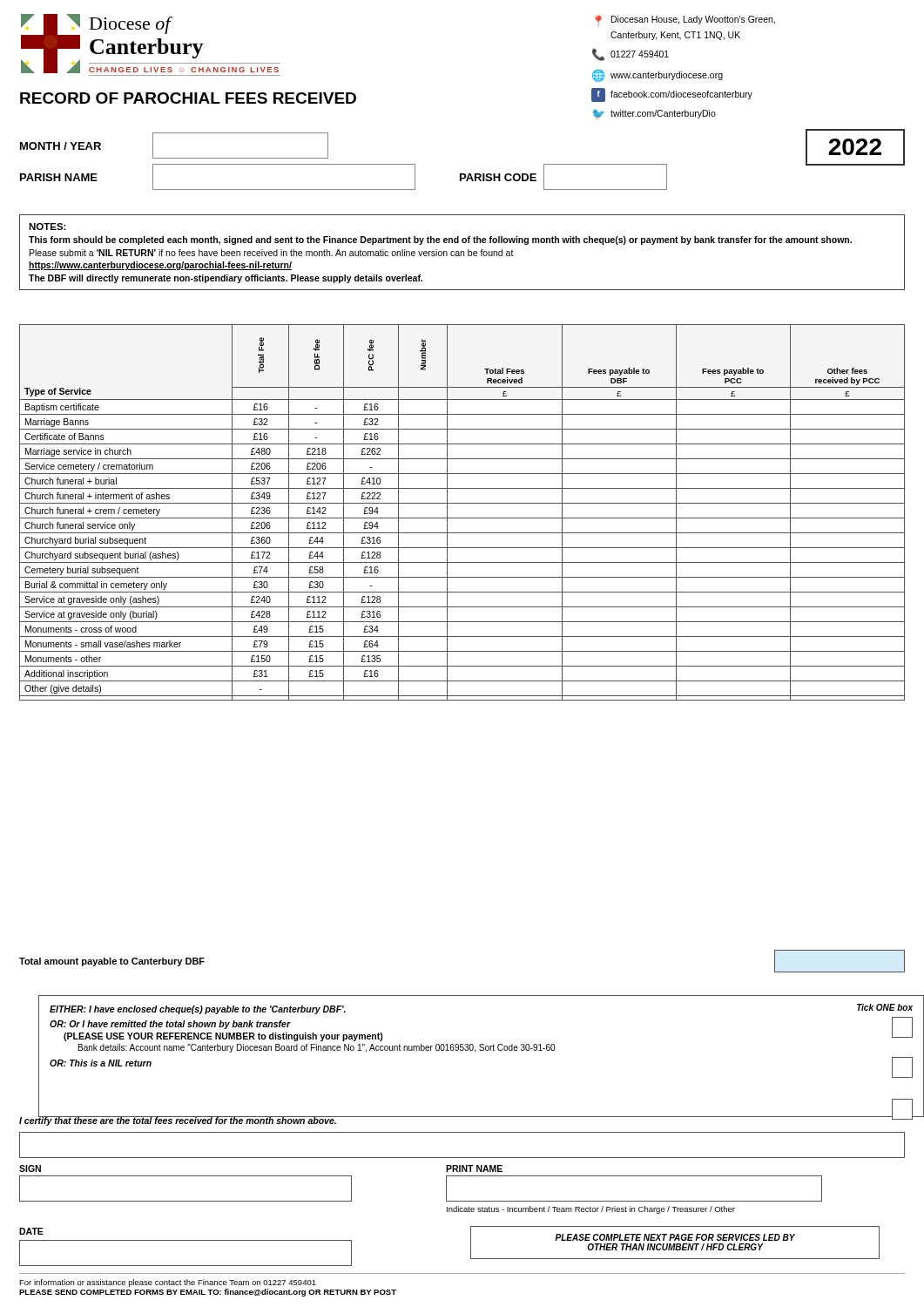The height and width of the screenshot is (1307, 924).
Task: Locate the text block starting "Tick ONE box EITHER: I have enclosed cheque(s)"
Action: click(481, 1060)
